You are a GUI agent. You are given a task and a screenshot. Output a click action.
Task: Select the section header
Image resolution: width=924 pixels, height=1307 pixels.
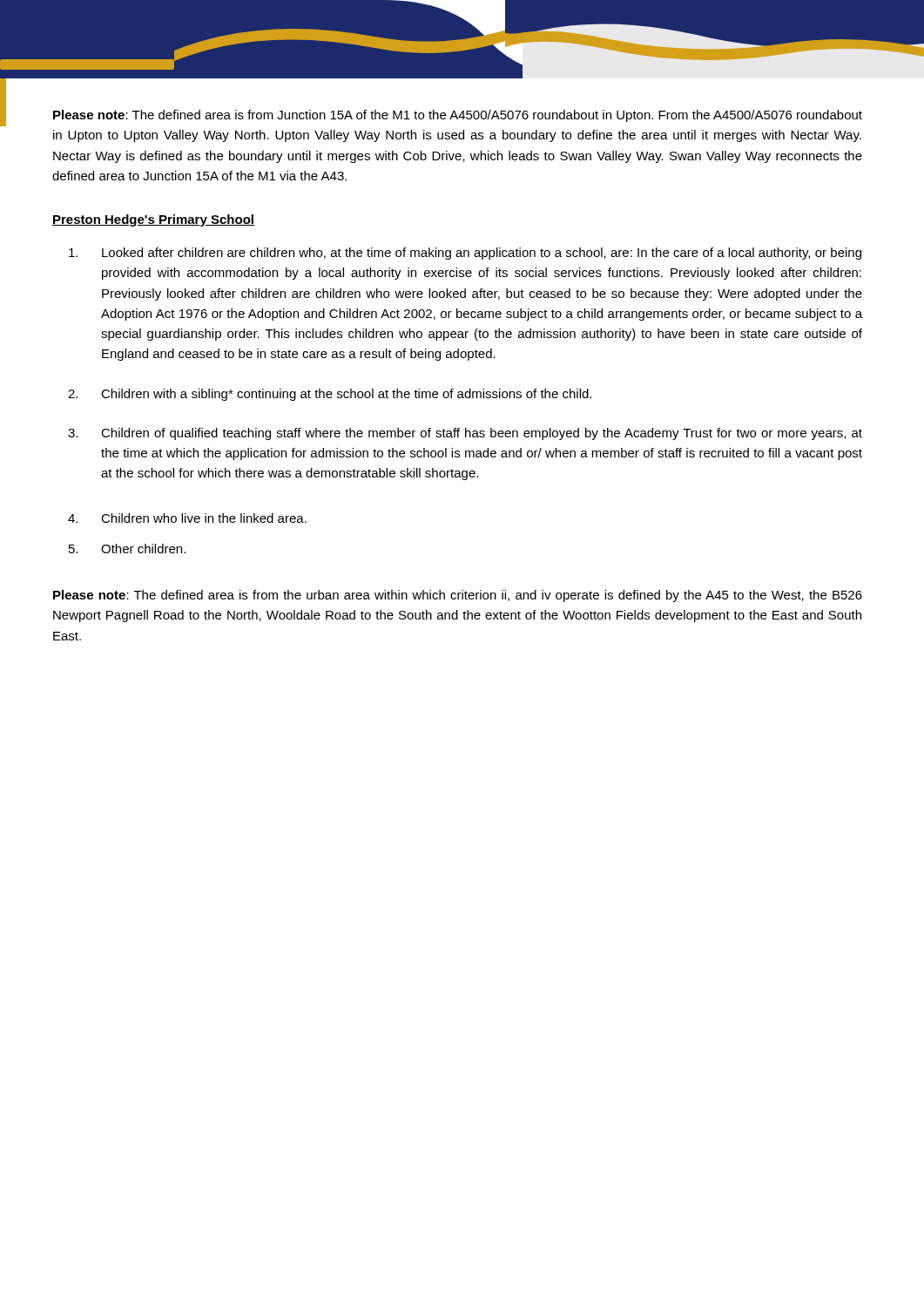[x=153, y=219]
